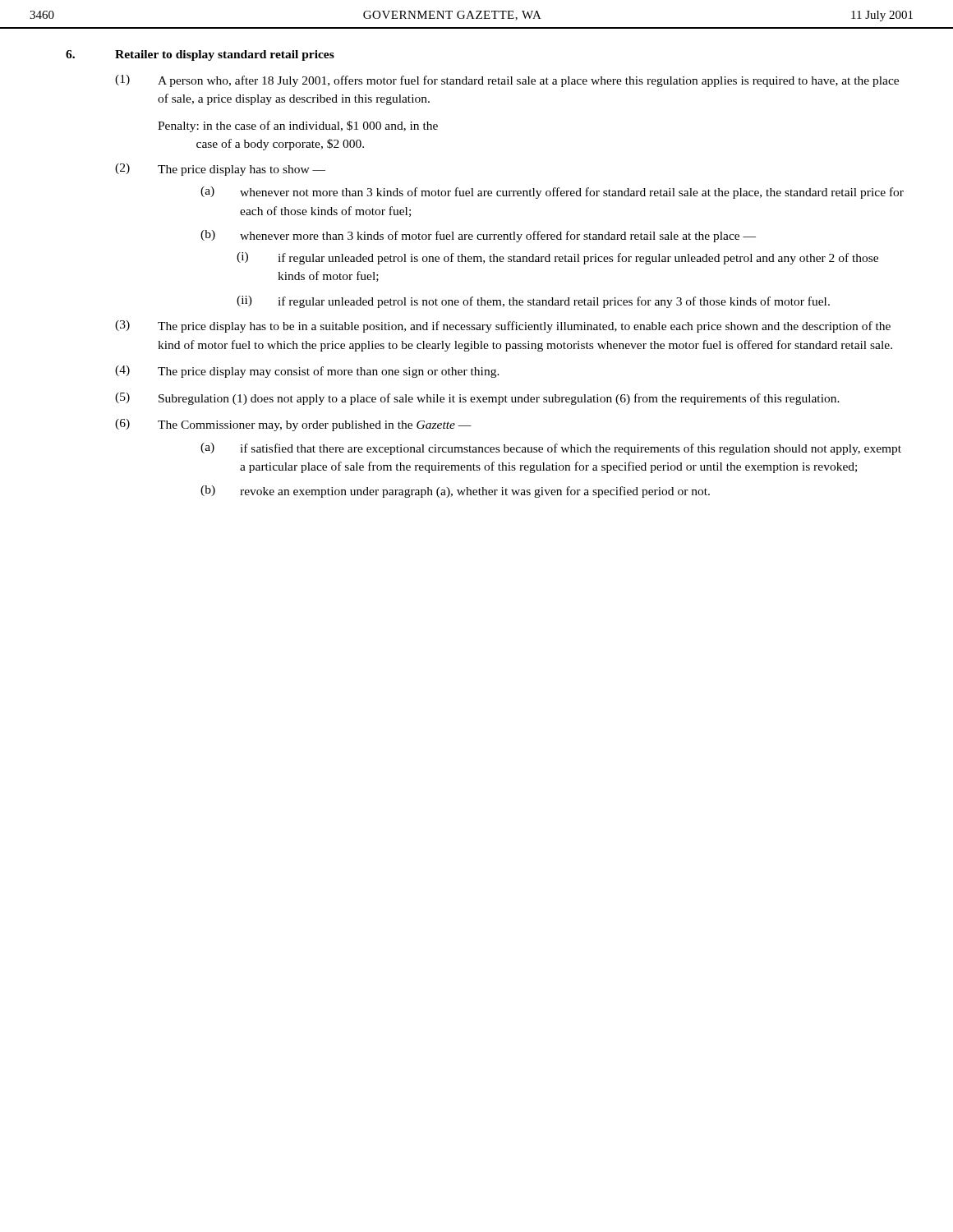Find the list item that says "(b) revoke an exemption under paragraph"
This screenshot has height=1232, width=953.
(552, 492)
